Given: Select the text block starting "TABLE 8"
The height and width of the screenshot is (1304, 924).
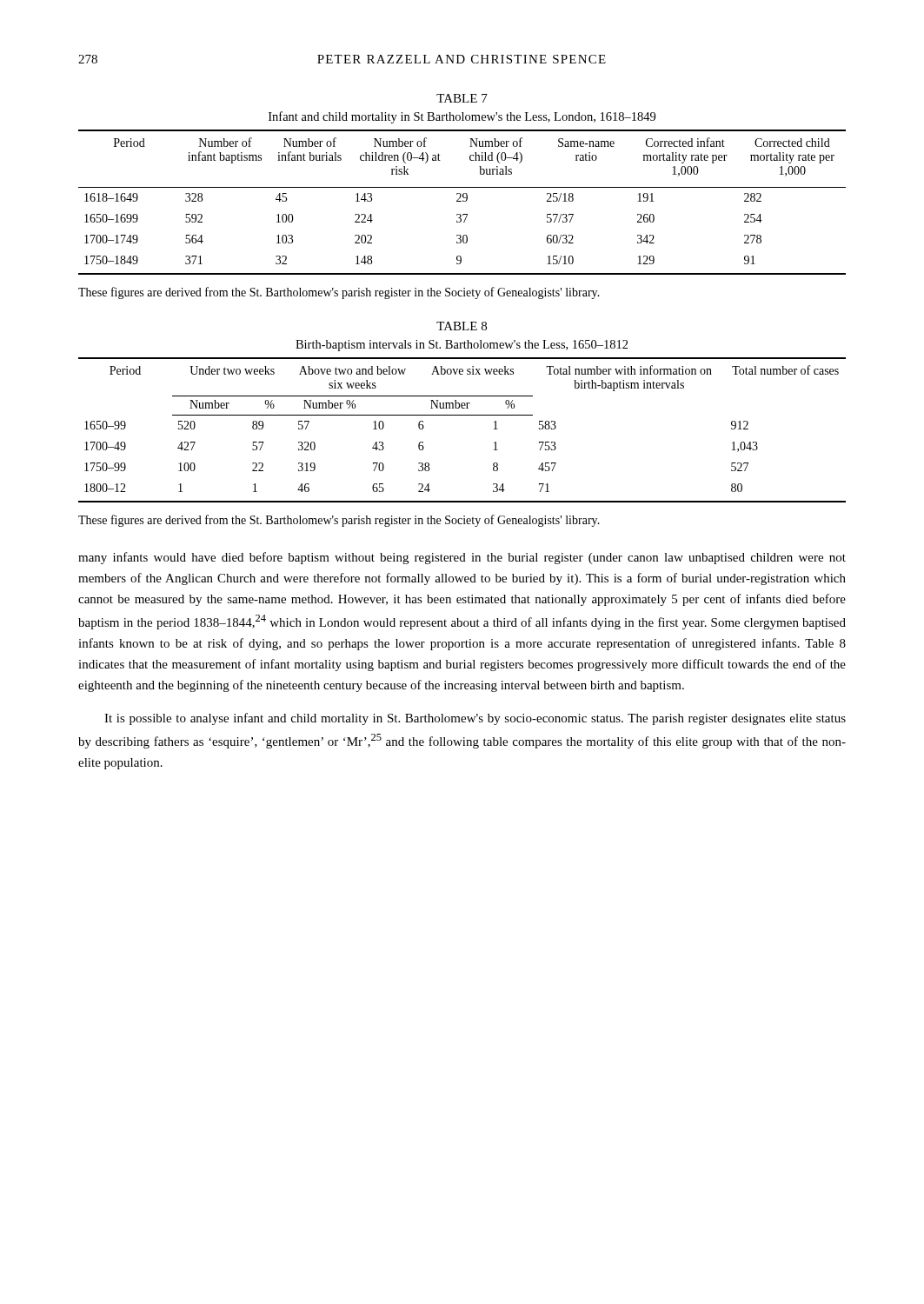Looking at the screenshot, I should [462, 326].
